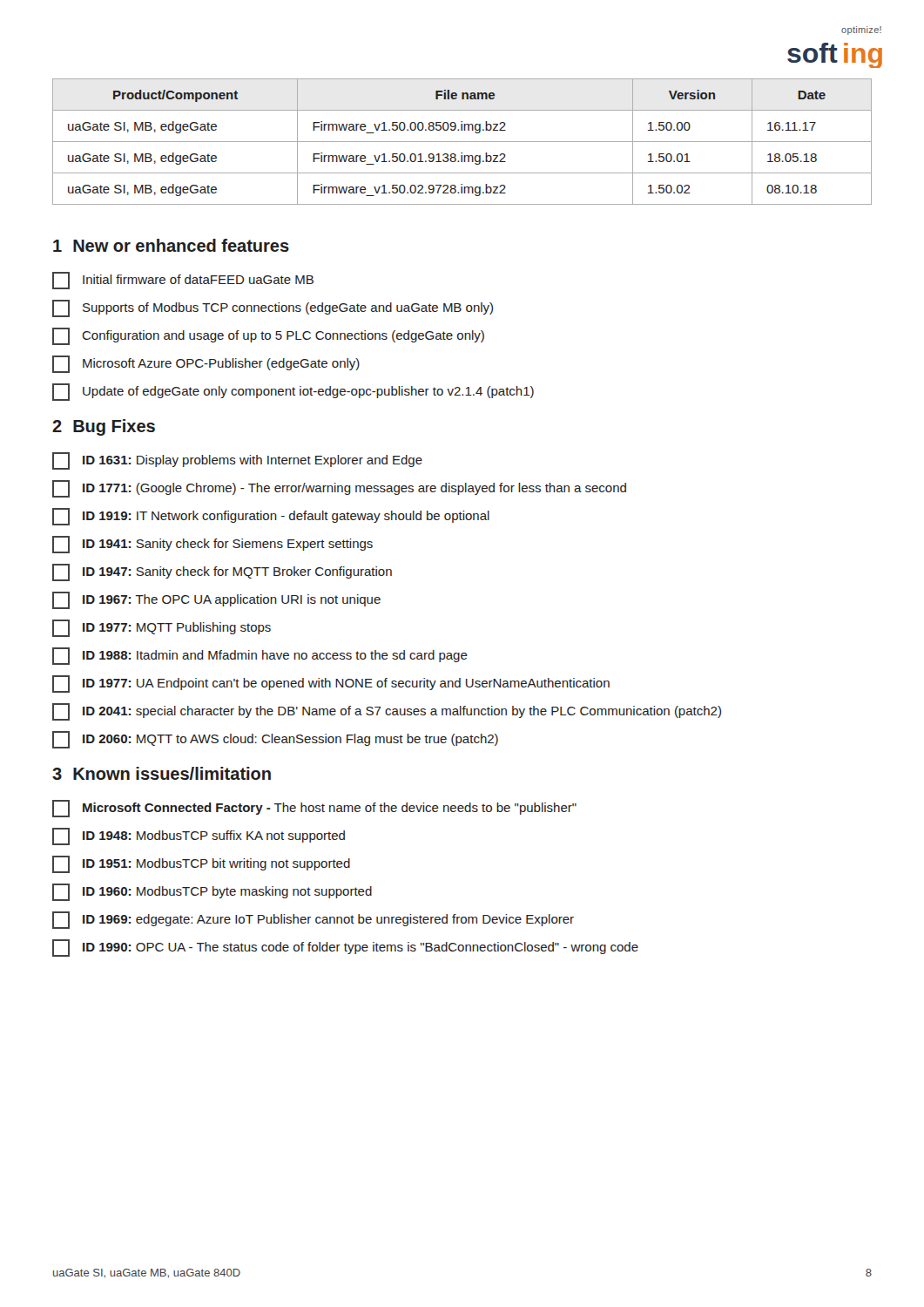Image resolution: width=924 pixels, height=1307 pixels.
Task: Navigate to the element starting "ID 1631: Display problems with Internet Explorer"
Action: pyautogui.click(x=237, y=461)
